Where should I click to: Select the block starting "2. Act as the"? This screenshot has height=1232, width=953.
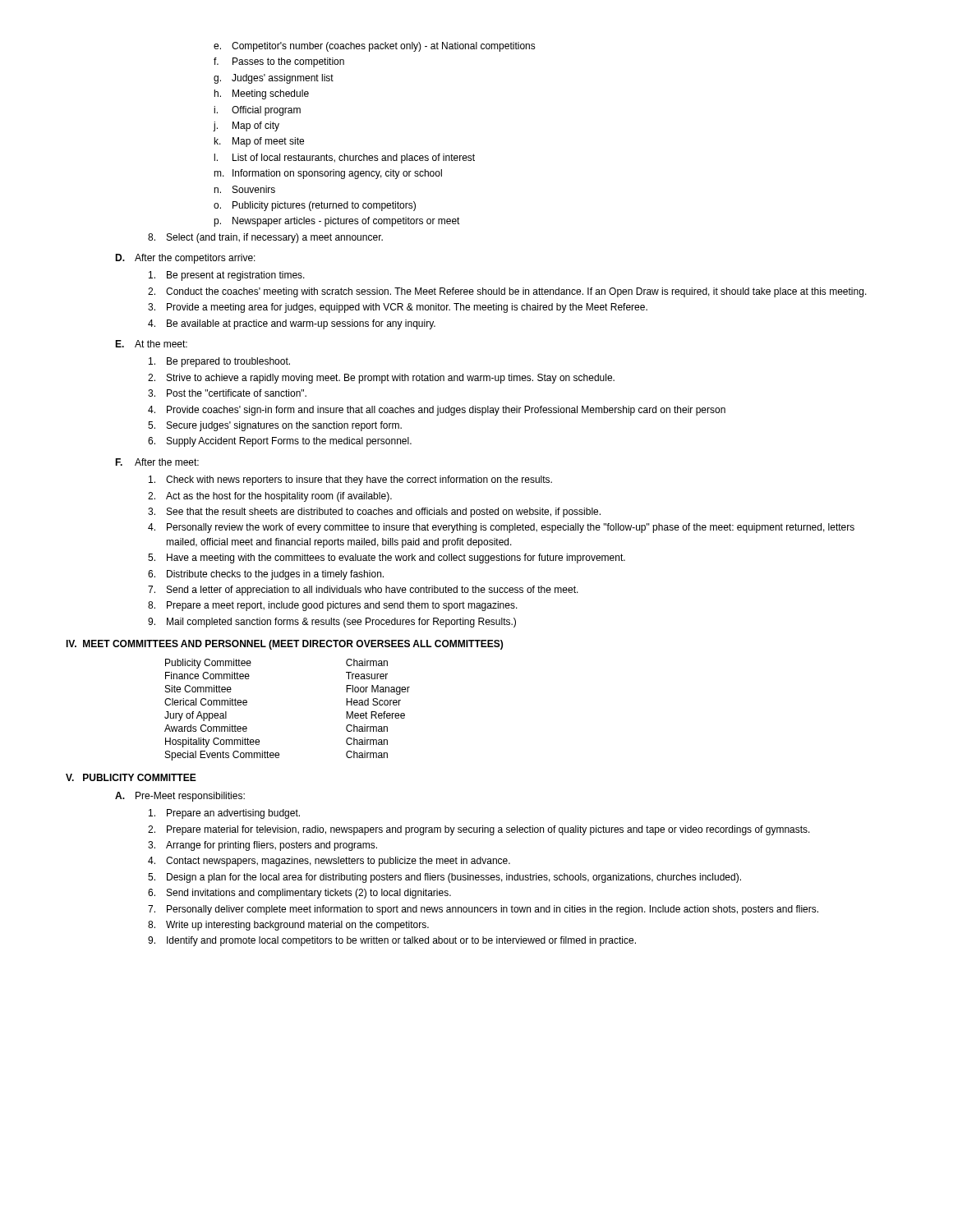pos(270,496)
